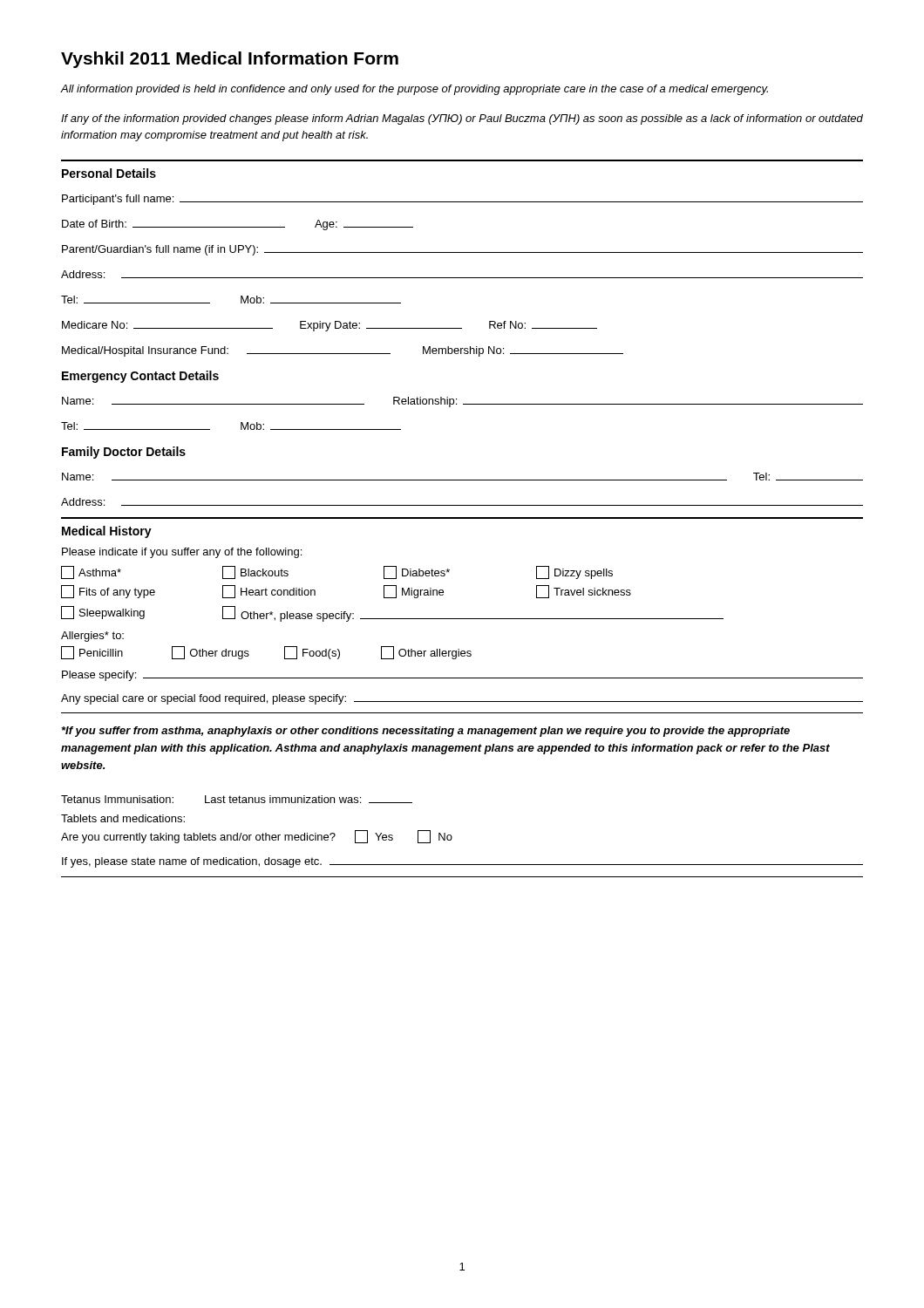Select the text starting "Vyshkil 2011 Medical Information"
Image resolution: width=924 pixels, height=1308 pixels.
[x=230, y=58]
